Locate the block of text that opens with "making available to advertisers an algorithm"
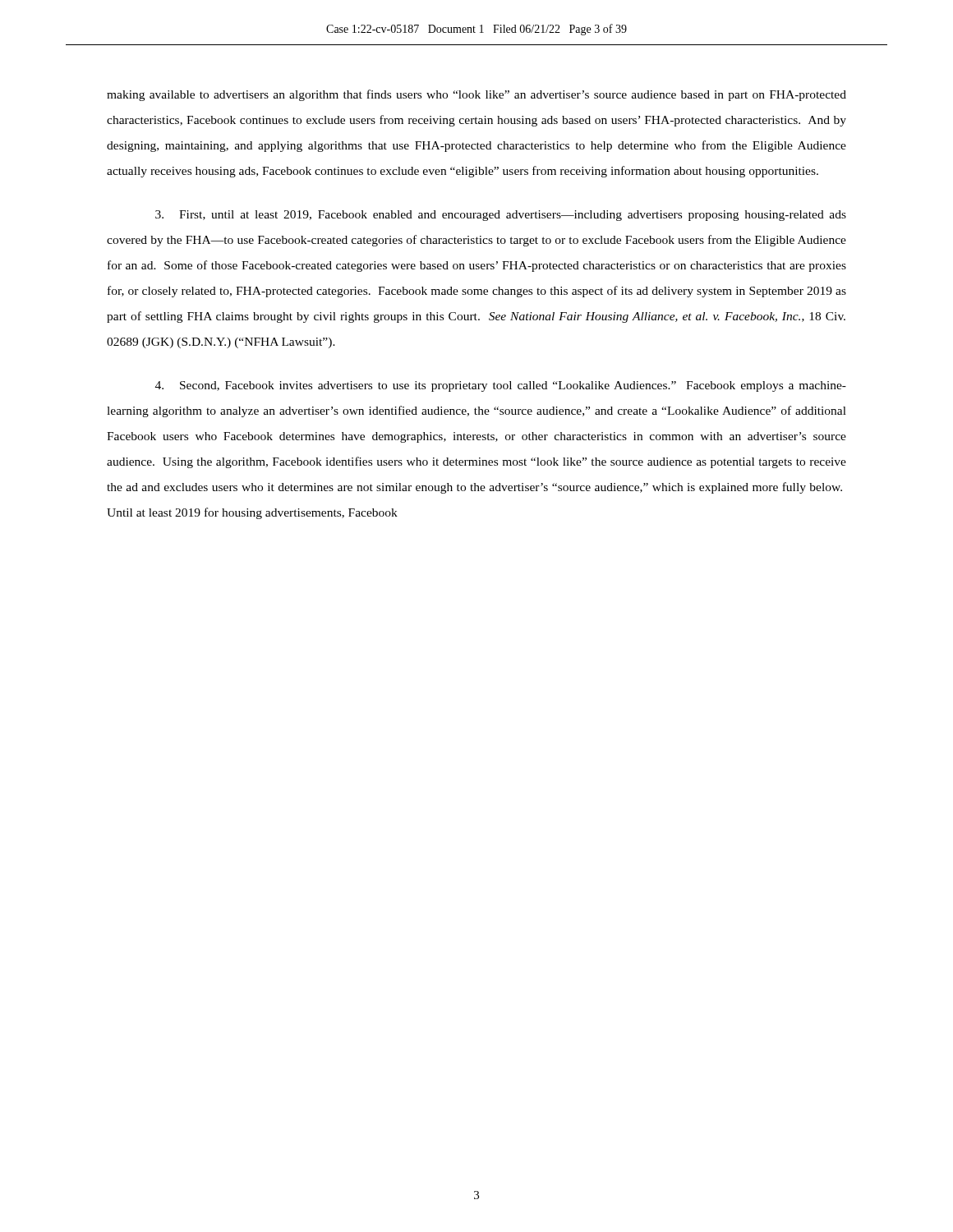953x1232 pixels. (x=476, y=132)
